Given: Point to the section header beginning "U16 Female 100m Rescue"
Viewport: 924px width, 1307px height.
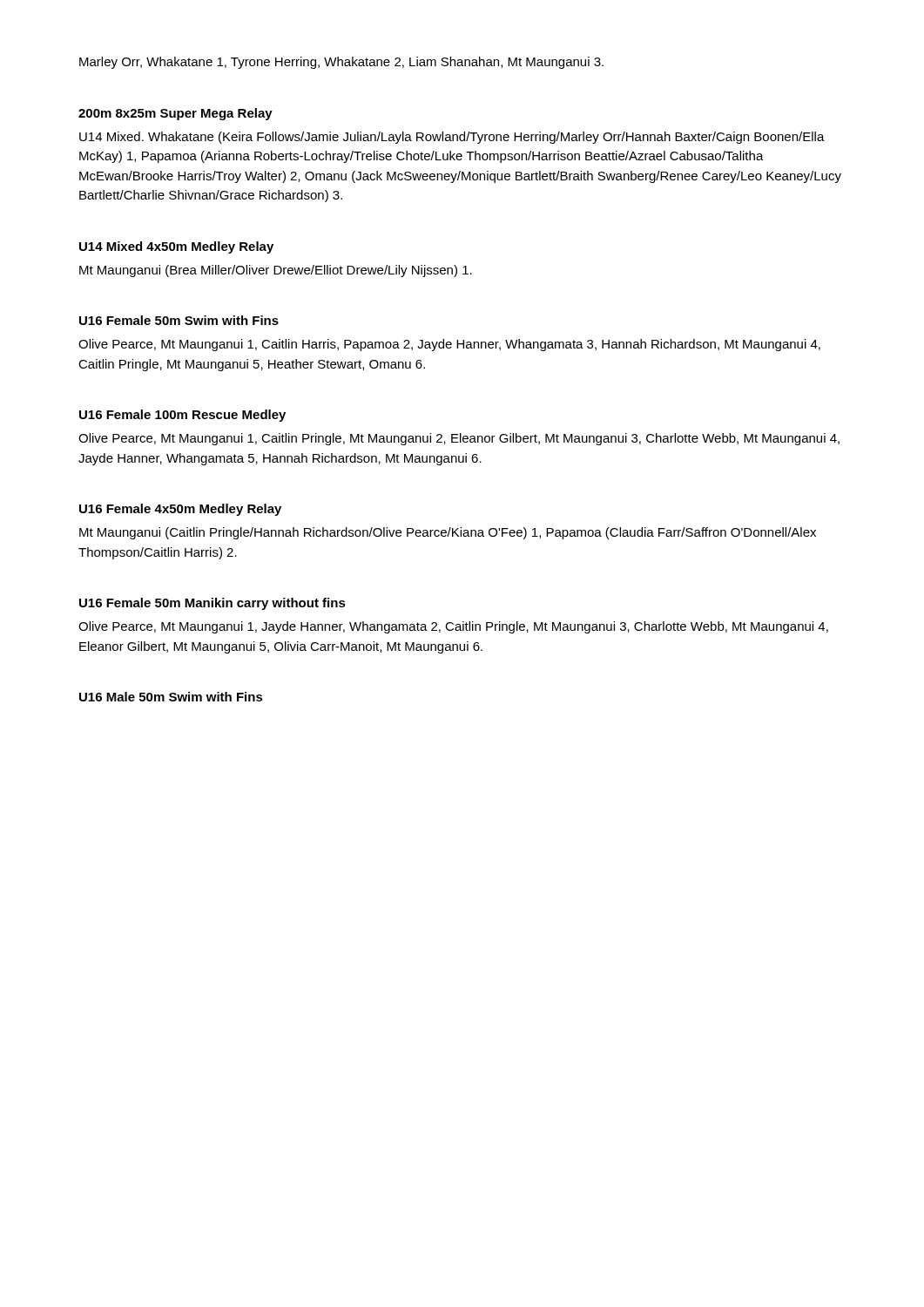Looking at the screenshot, I should [182, 414].
